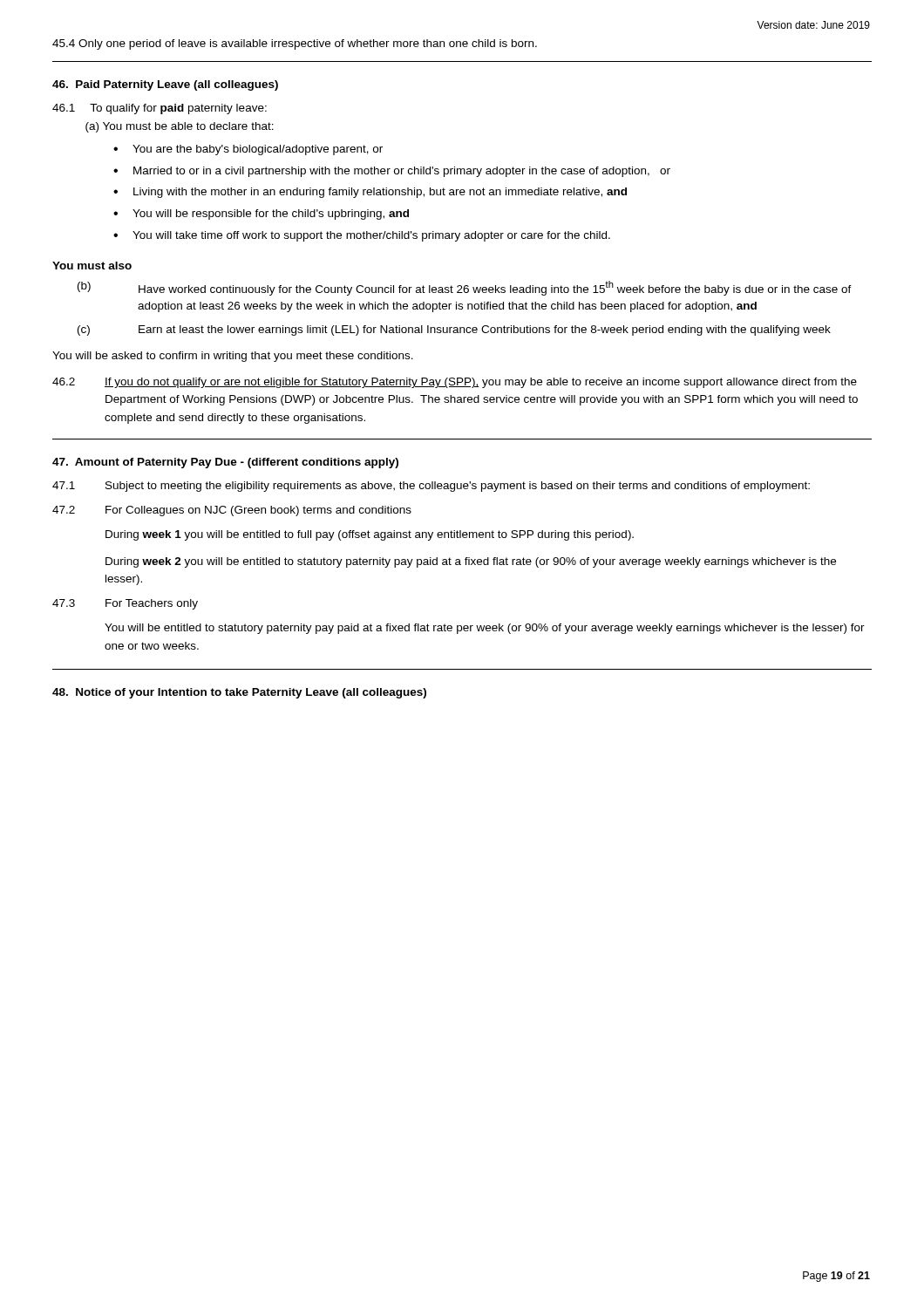Point to the block starting "You must also"
Screen dimensions: 1308x924
point(92,265)
